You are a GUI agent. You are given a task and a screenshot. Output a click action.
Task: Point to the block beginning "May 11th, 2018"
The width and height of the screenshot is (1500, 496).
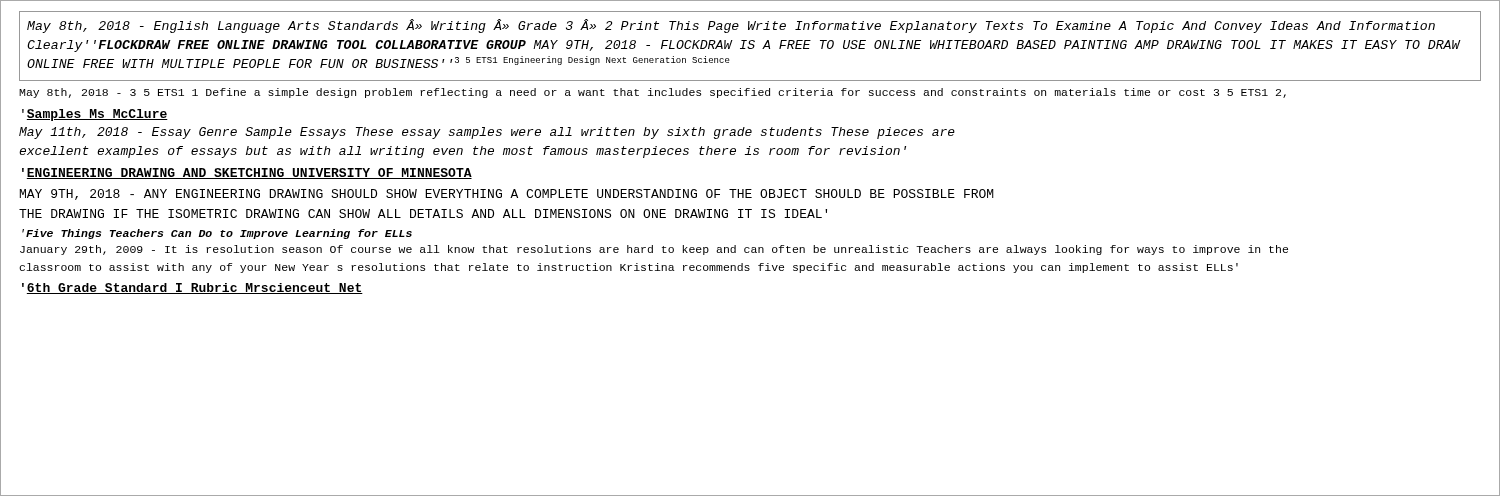point(487,142)
